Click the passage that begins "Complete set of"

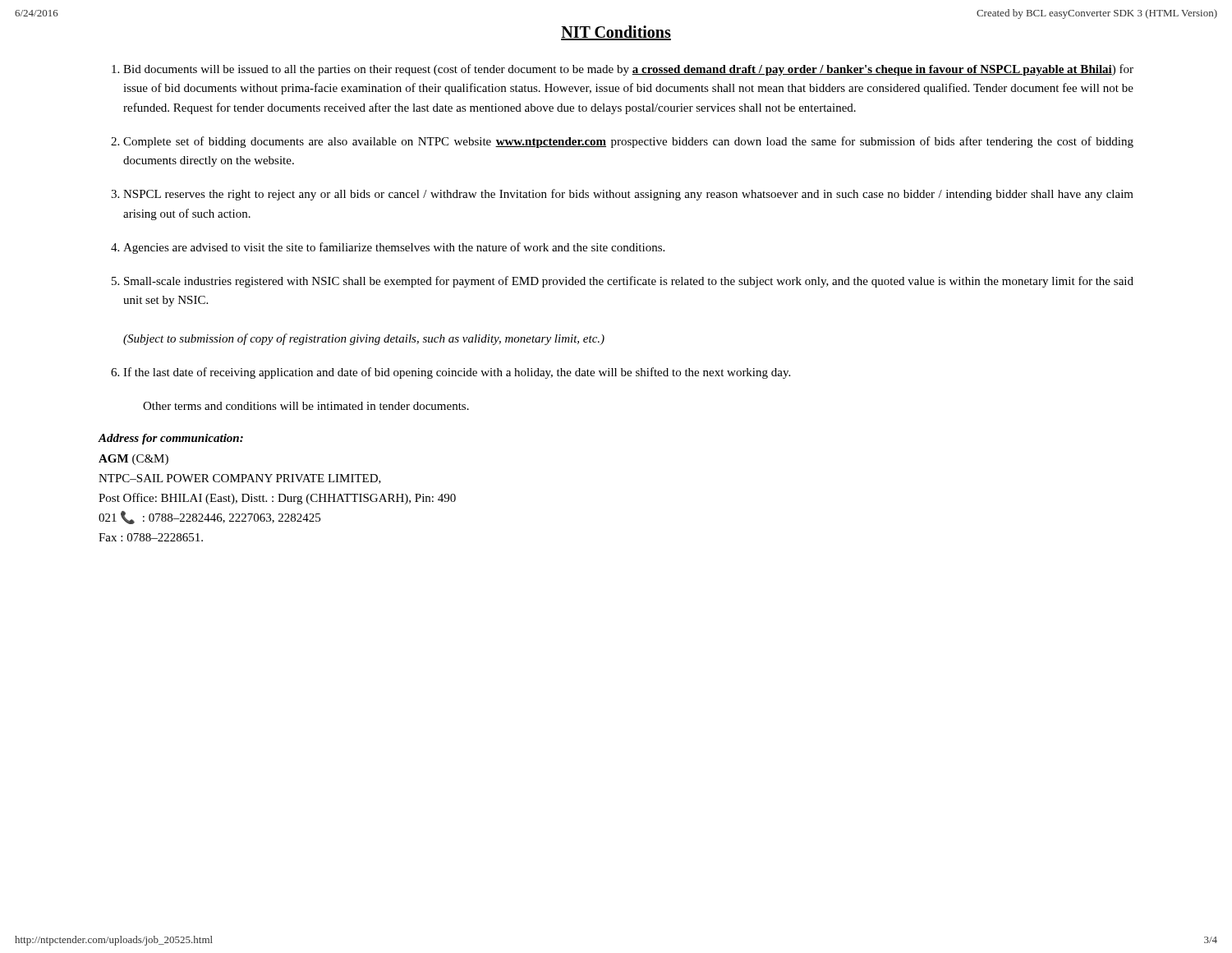628,151
